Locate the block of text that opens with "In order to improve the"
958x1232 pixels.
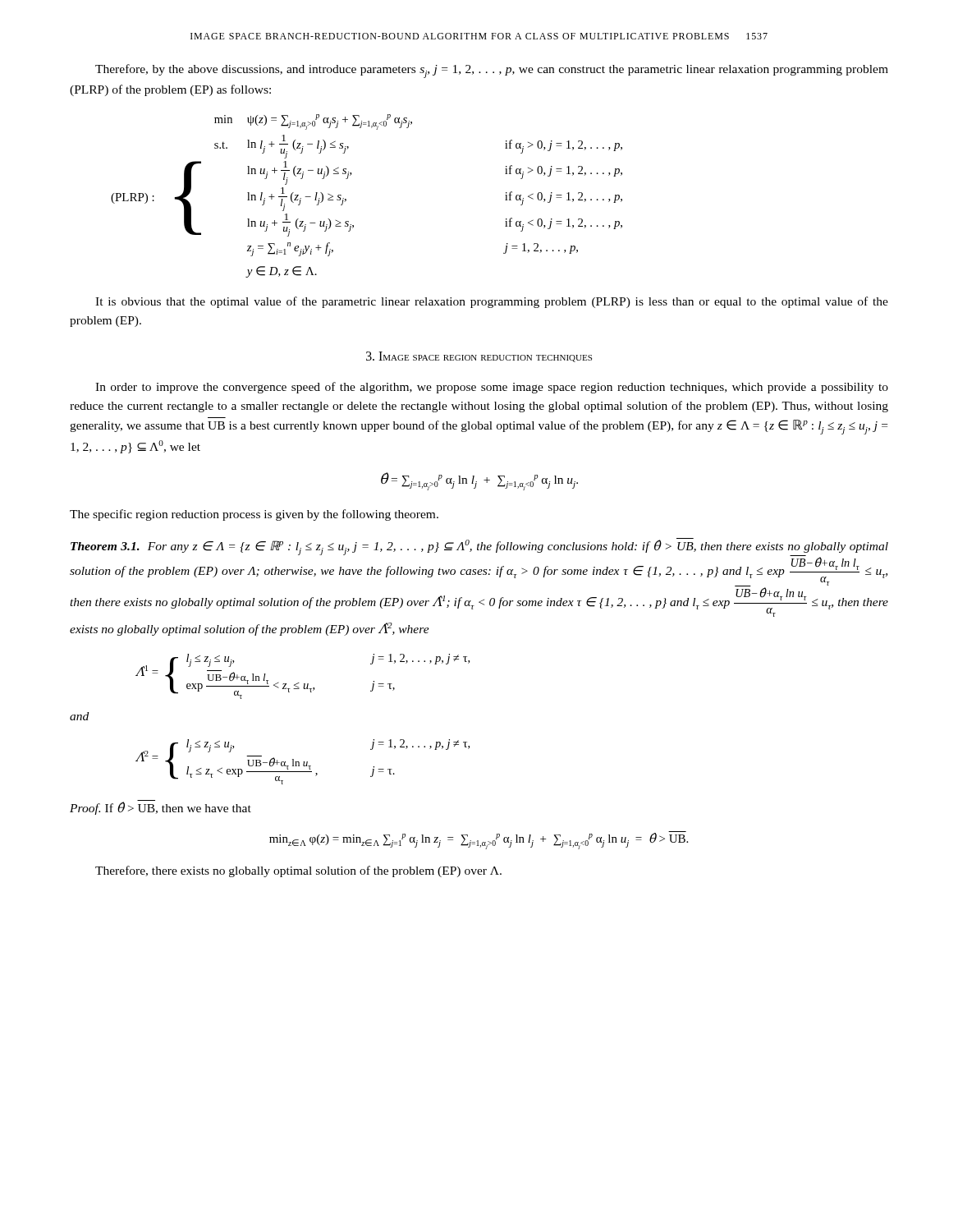pyautogui.click(x=479, y=417)
